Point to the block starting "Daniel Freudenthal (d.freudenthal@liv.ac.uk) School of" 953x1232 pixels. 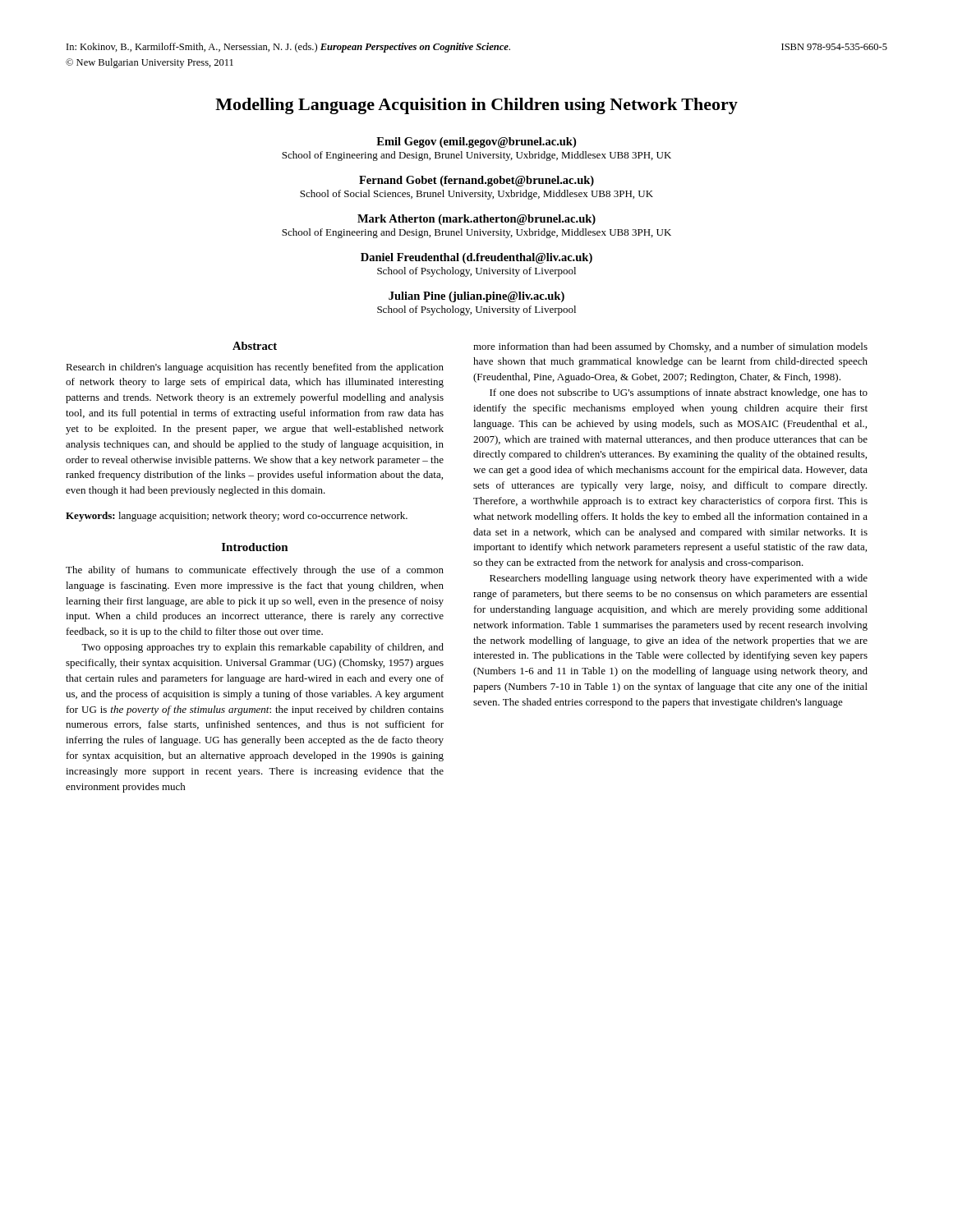click(x=476, y=264)
